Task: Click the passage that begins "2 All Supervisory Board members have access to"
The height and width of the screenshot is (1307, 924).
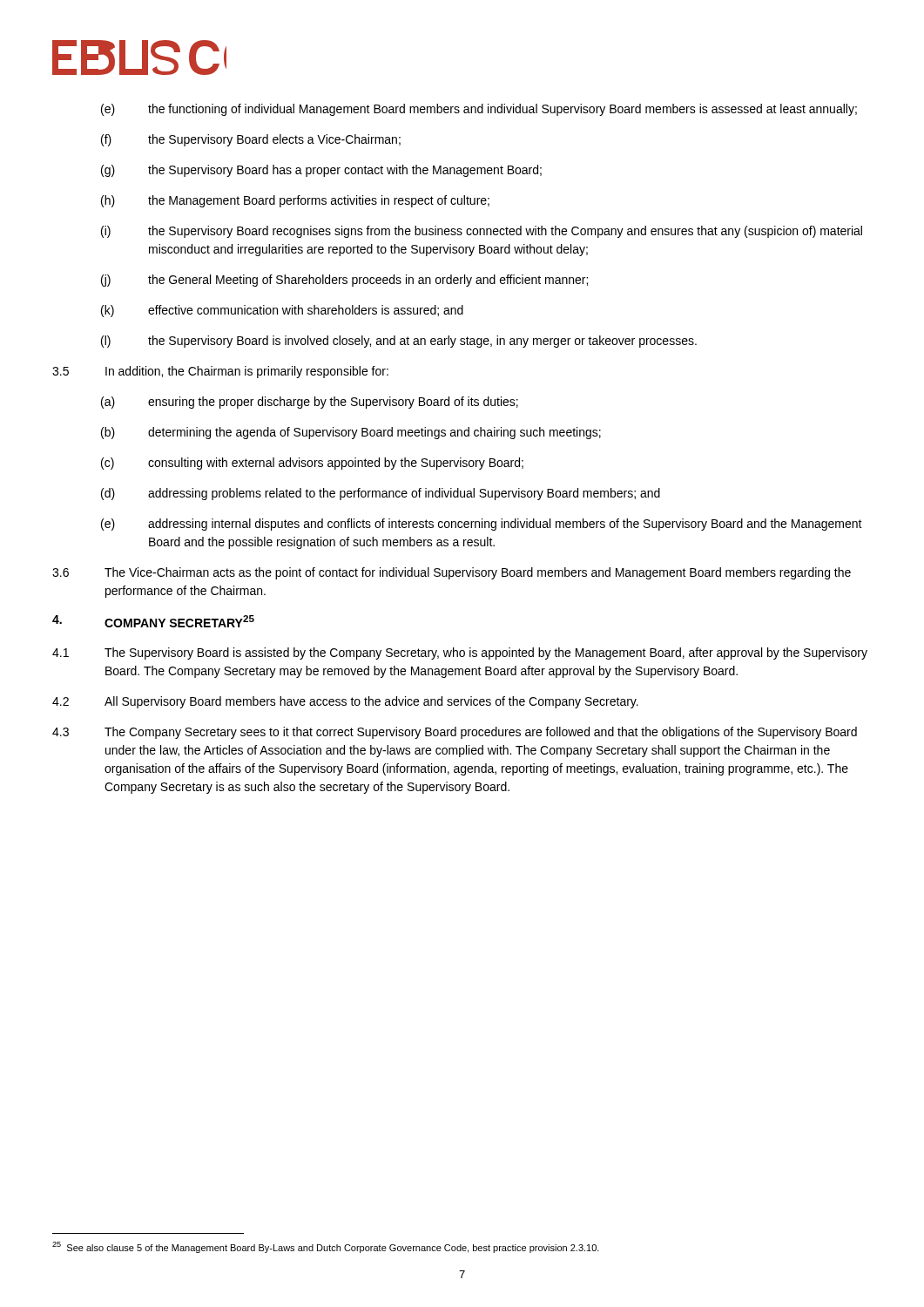Action: [462, 702]
